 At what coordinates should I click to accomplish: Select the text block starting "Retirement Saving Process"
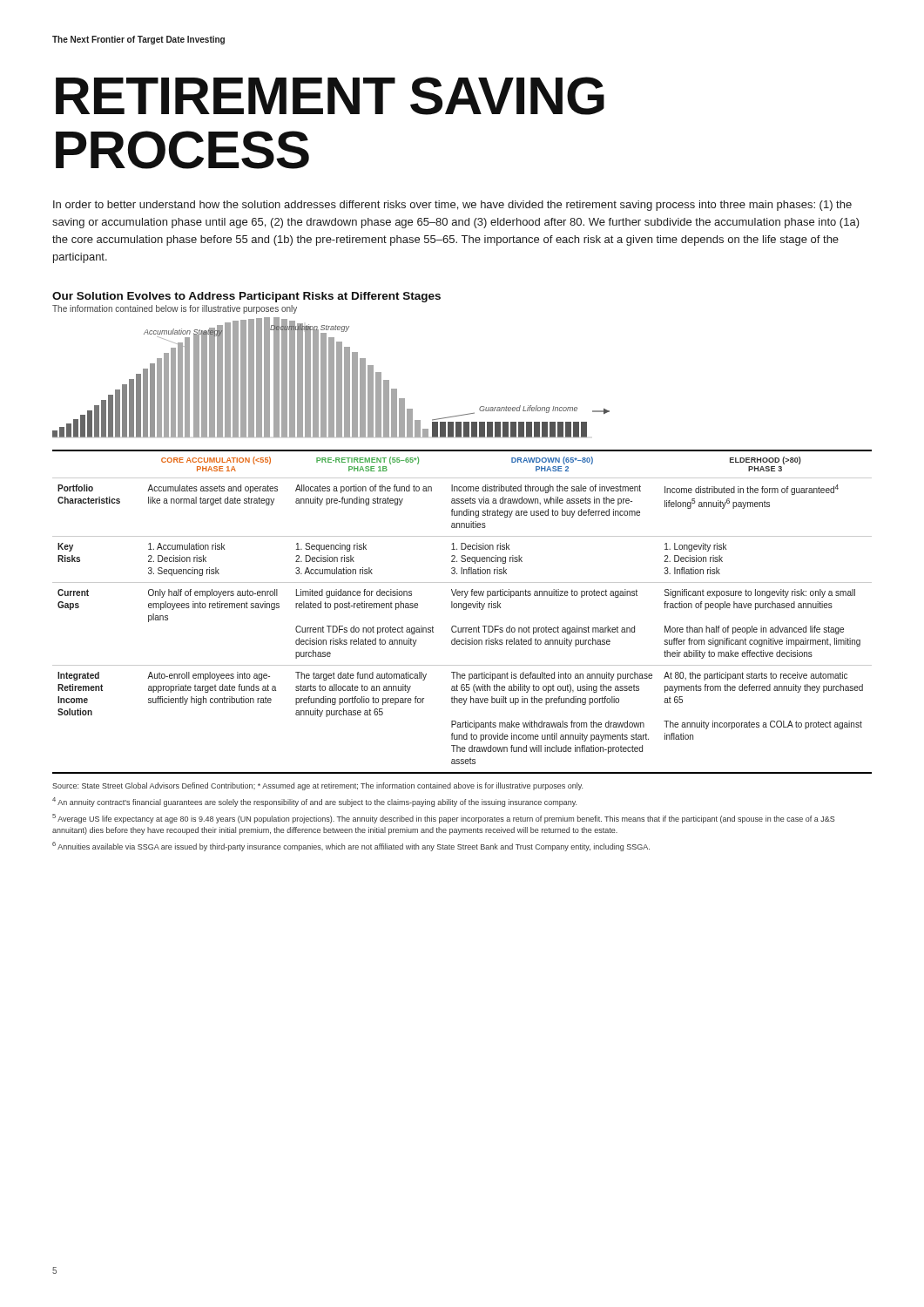click(329, 123)
